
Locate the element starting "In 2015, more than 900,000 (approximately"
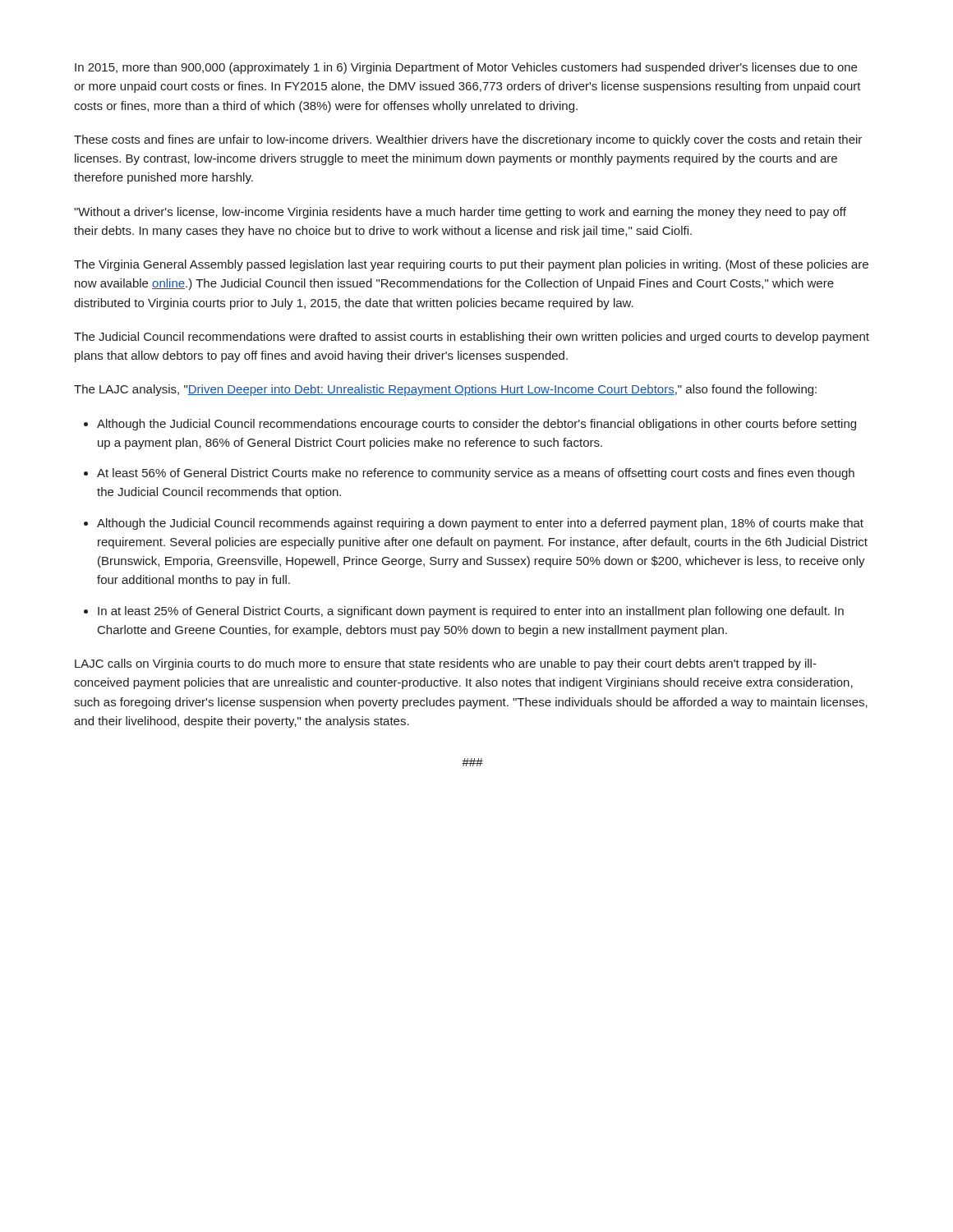tap(467, 86)
